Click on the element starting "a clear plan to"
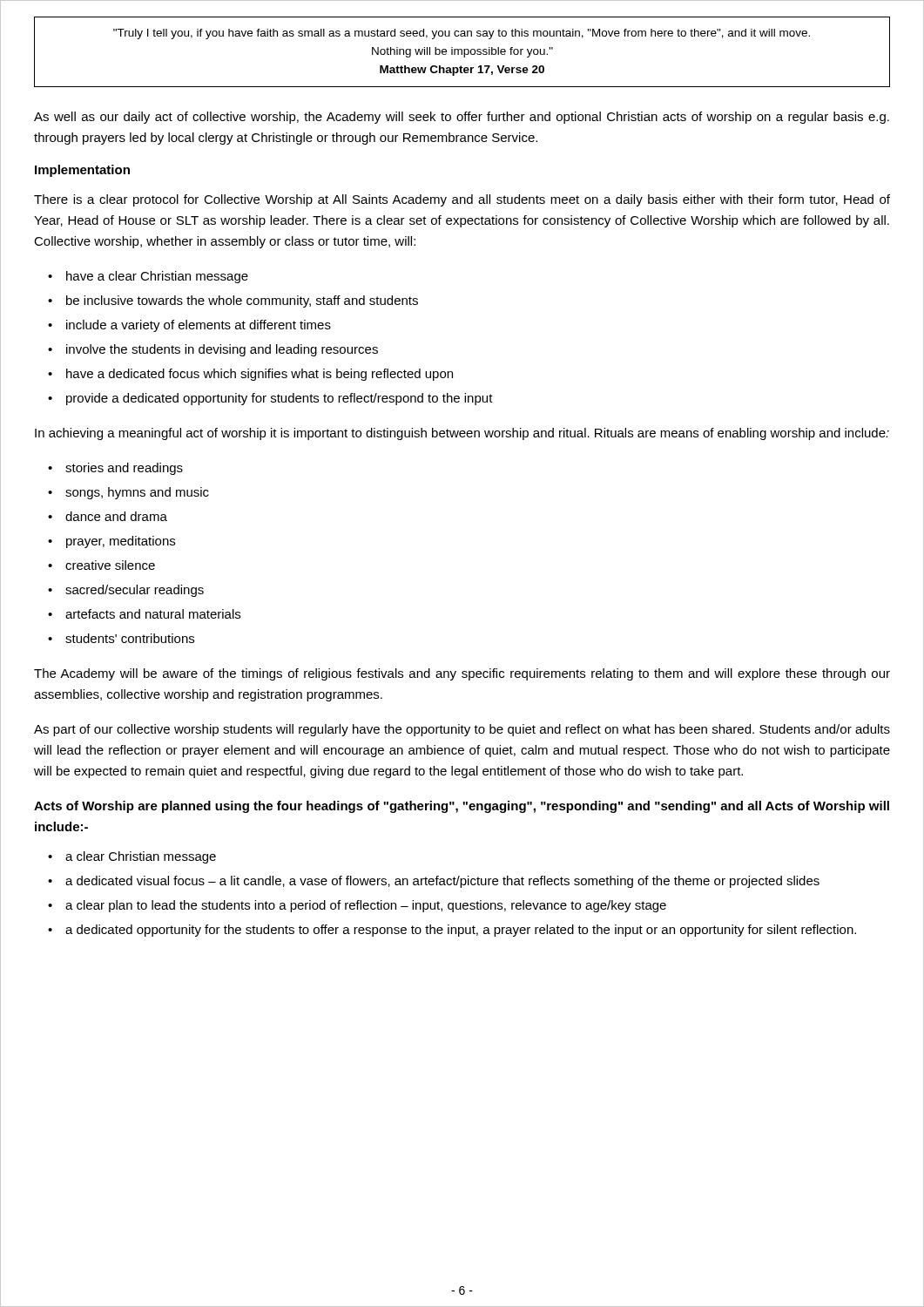Viewport: 924px width, 1307px height. click(x=366, y=905)
